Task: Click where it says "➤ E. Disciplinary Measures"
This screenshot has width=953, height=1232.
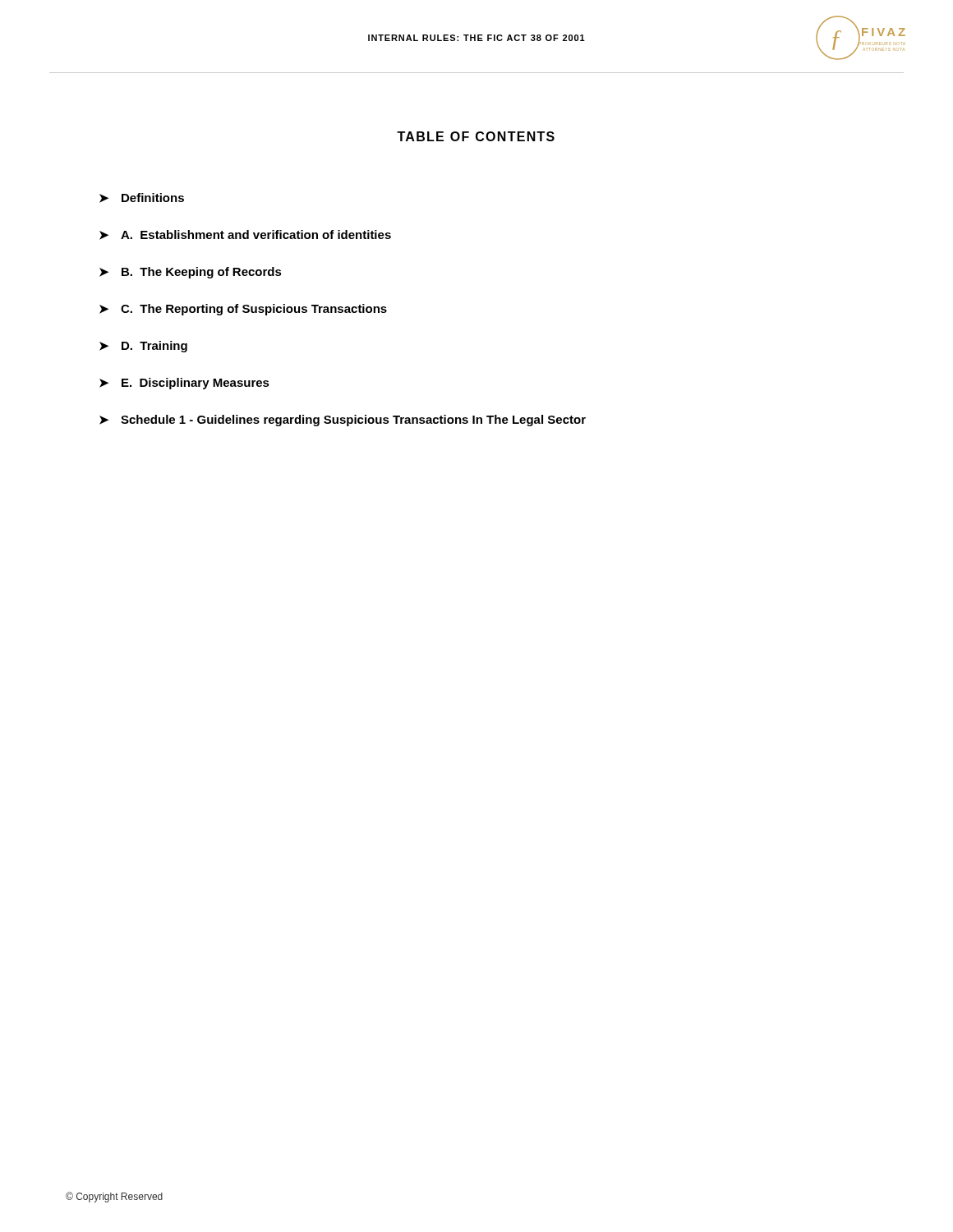Action: [184, 382]
